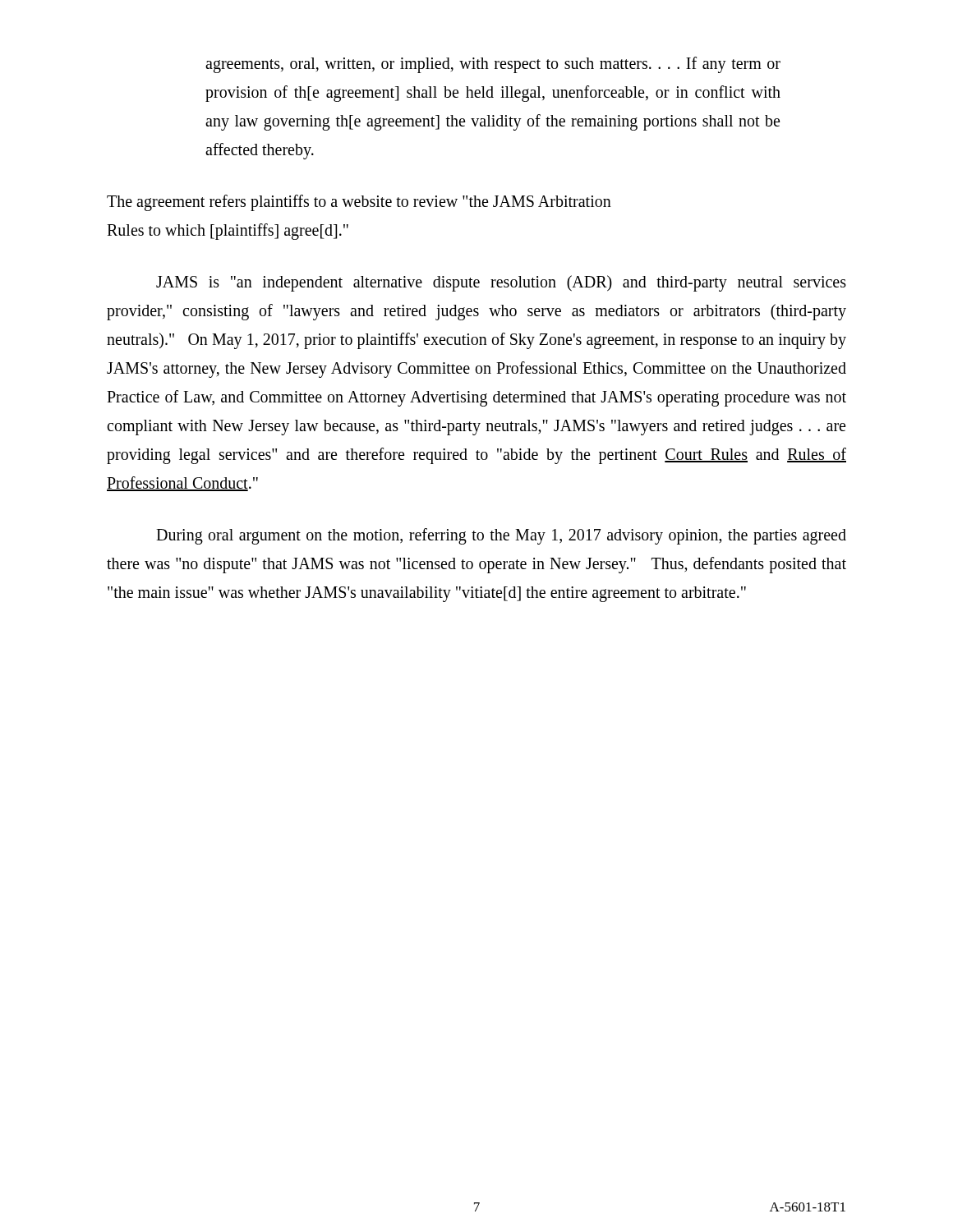This screenshot has width=953, height=1232.
Task: Locate the text block that reads "During oral argument on the motion, referring to"
Action: click(476, 563)
